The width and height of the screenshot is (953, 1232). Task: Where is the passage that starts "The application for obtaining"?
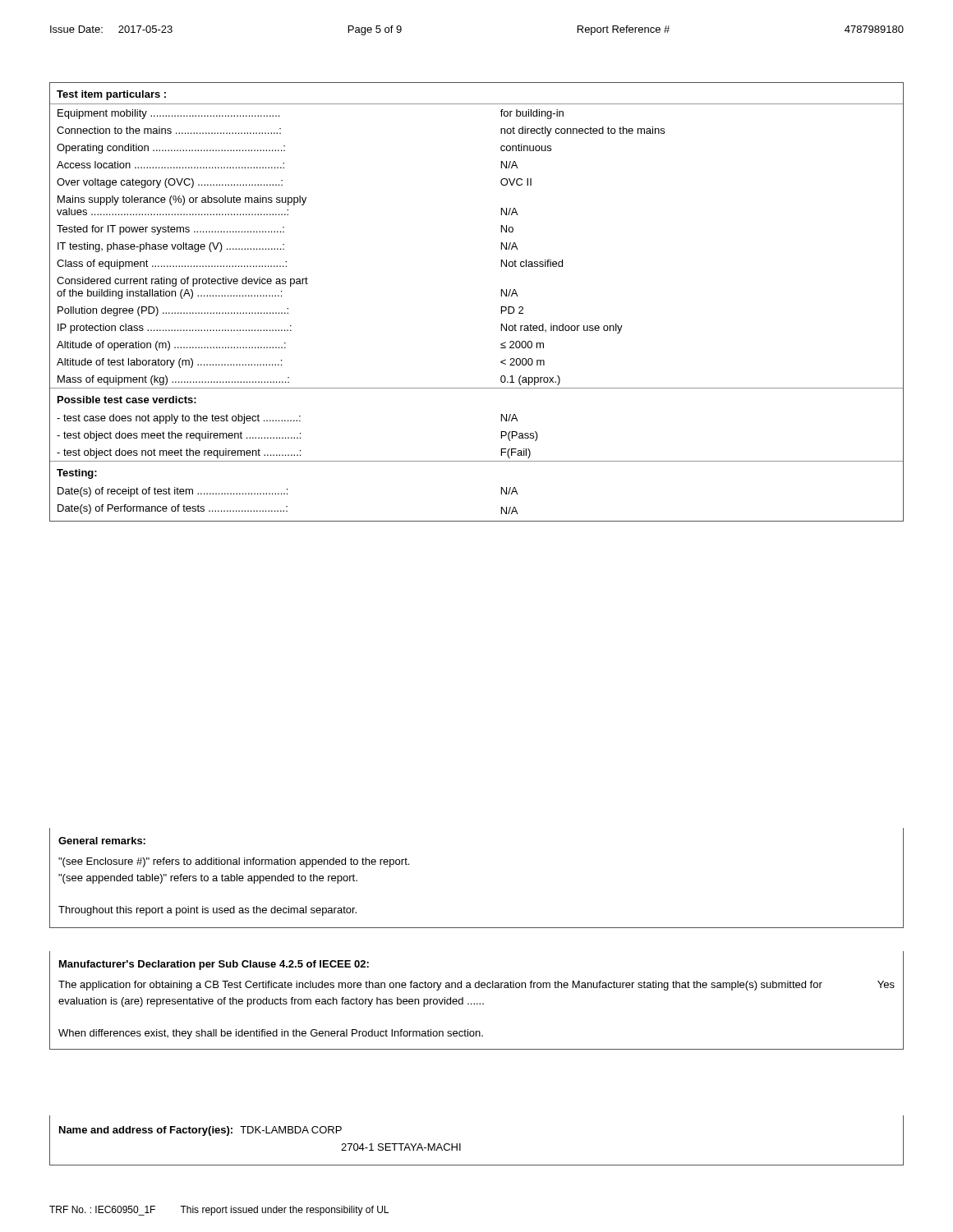pyautogui.click(x=476, y=1008)
